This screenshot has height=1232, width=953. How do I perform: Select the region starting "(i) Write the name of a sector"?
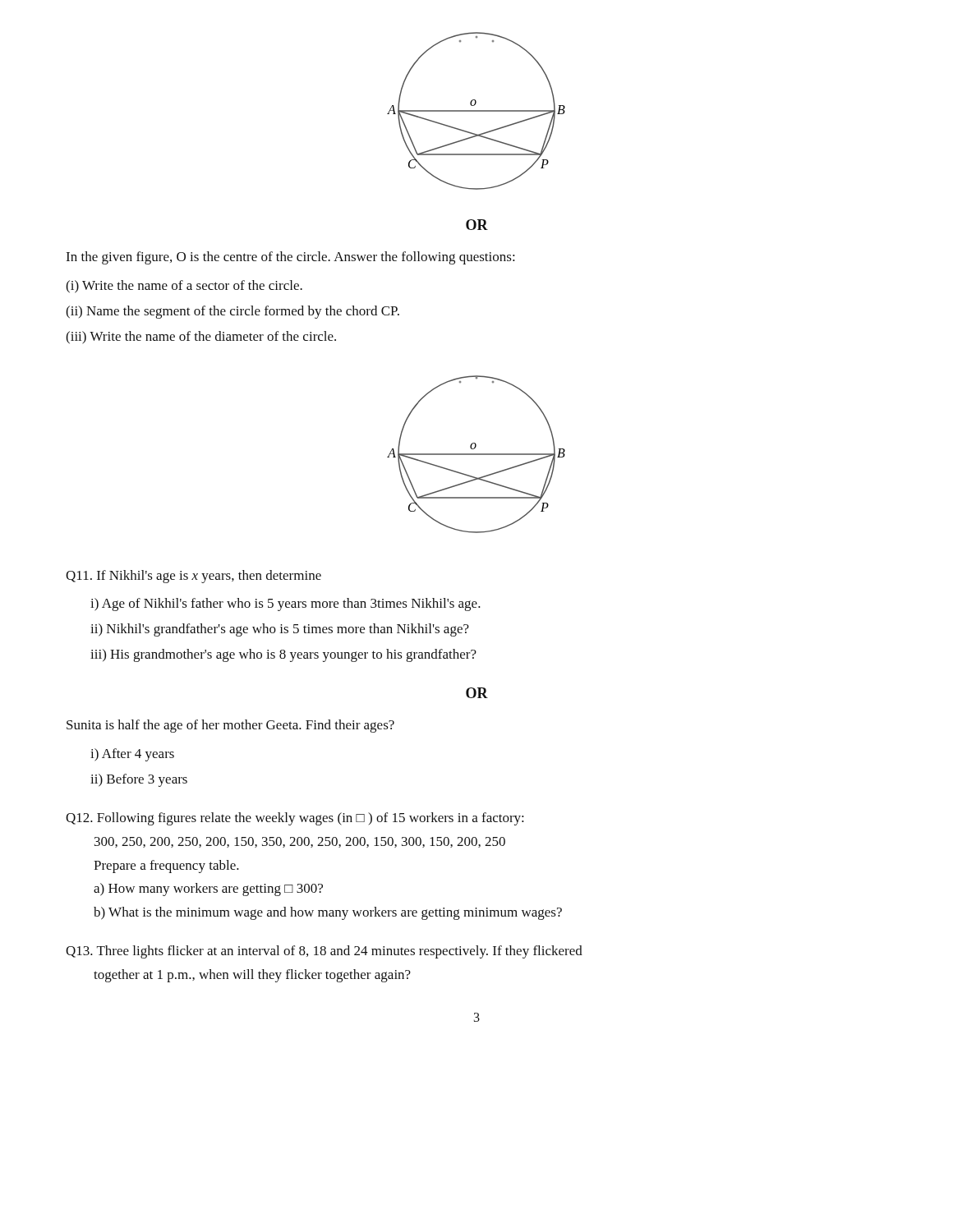(184, 285)
